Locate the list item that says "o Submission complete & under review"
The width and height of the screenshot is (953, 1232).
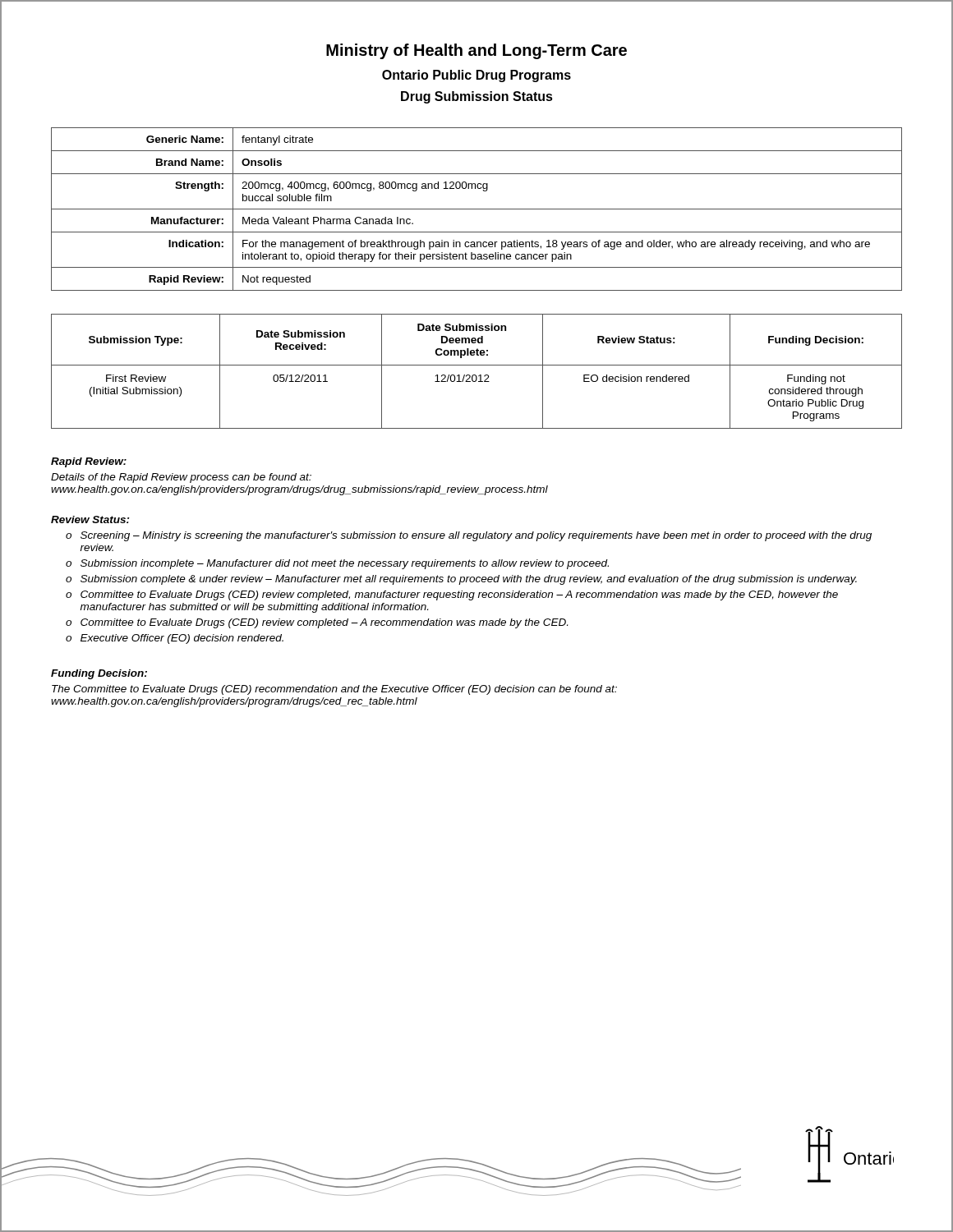click(462, 579)
